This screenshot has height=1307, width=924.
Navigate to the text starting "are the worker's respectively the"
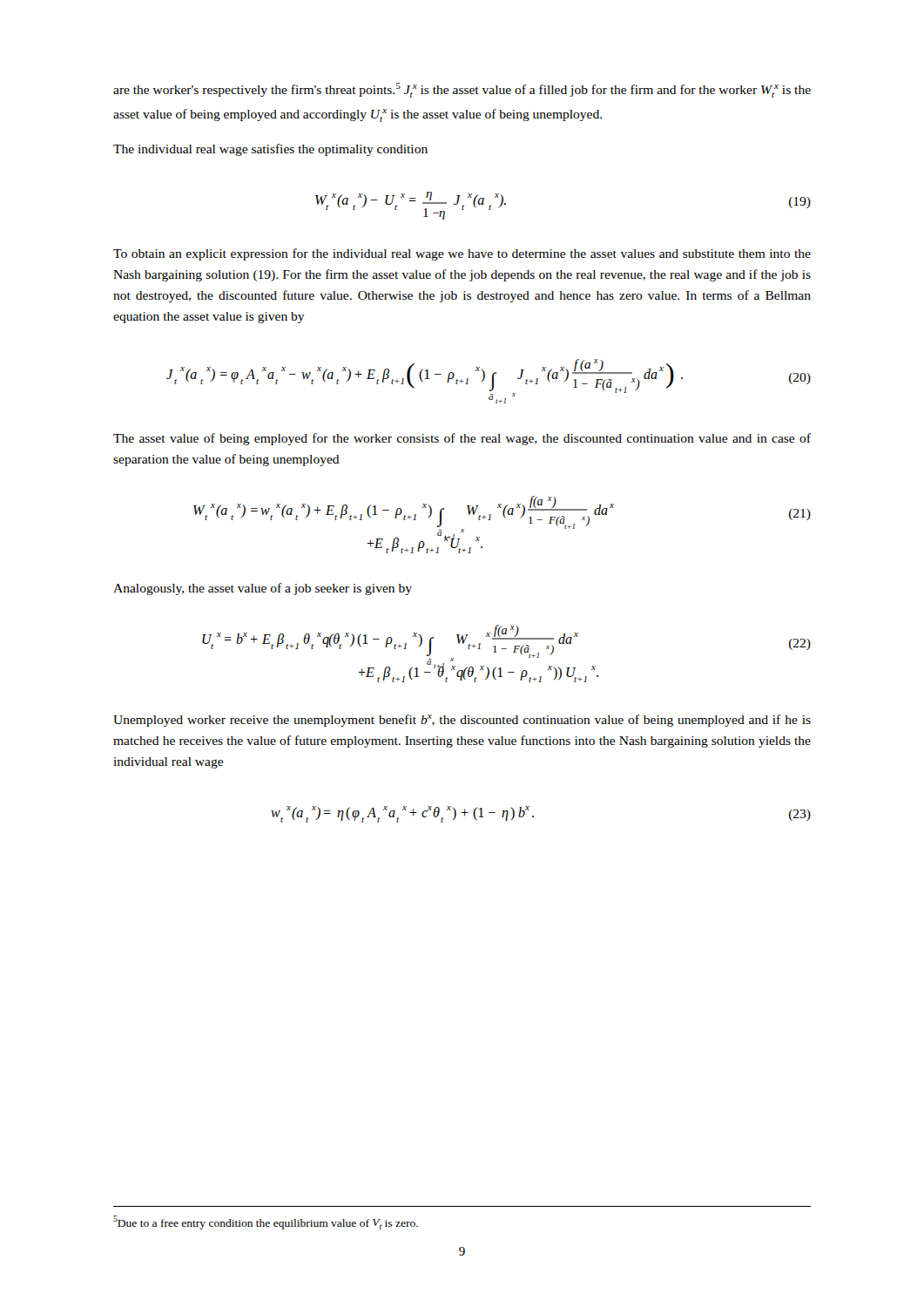(x=462, y=102)
